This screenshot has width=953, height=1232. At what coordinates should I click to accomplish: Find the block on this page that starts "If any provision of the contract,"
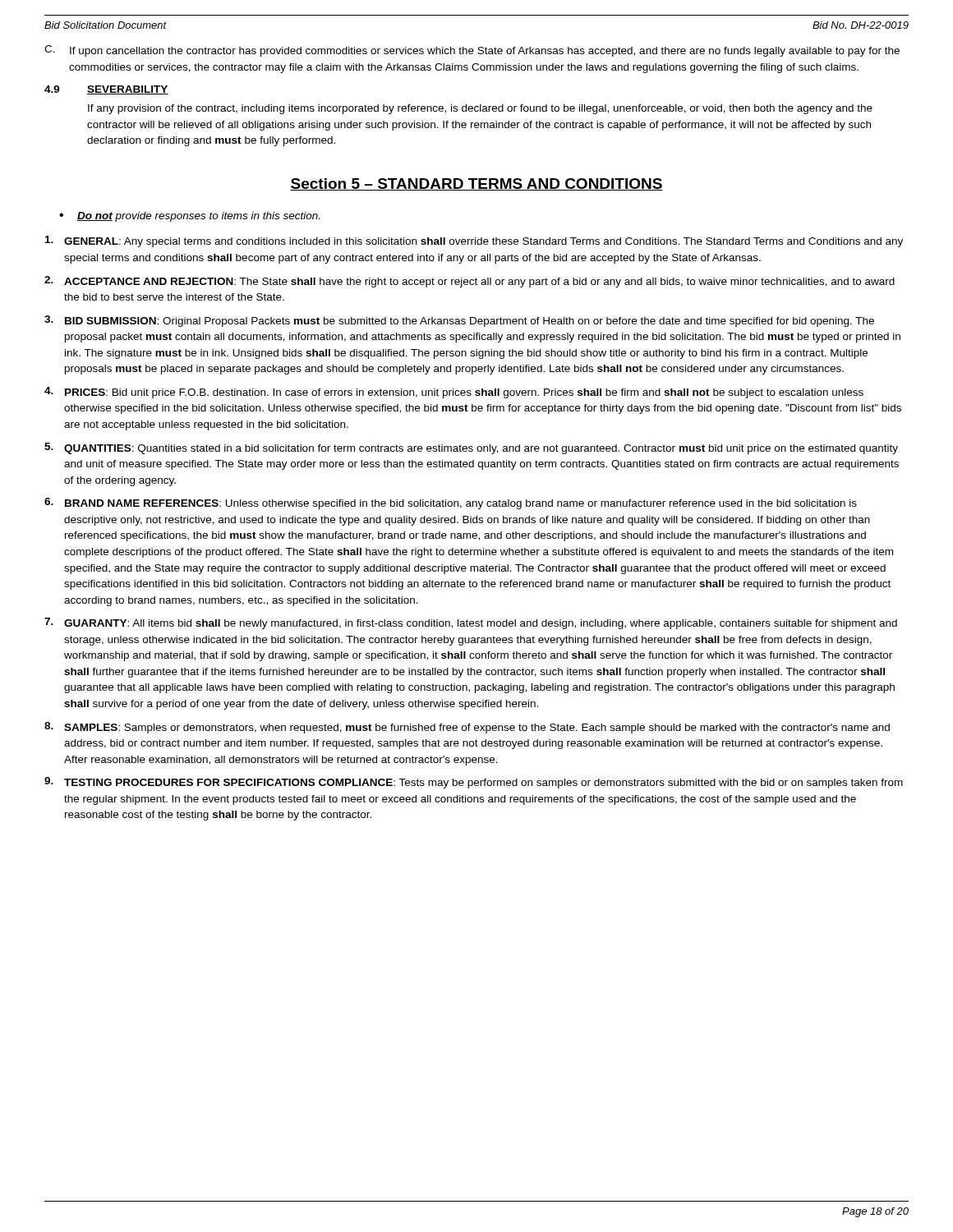click(498, 124)
